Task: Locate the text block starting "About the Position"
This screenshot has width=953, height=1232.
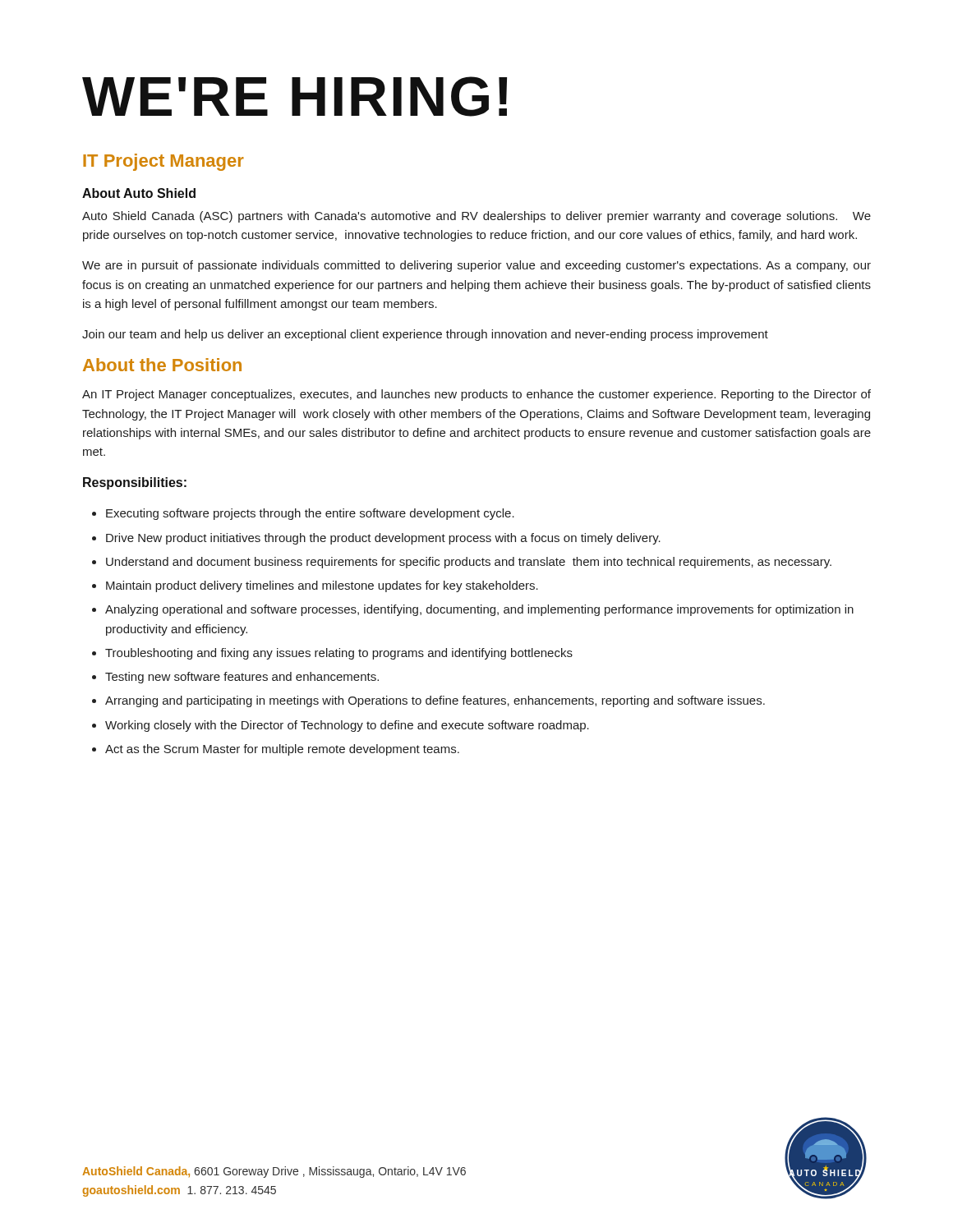Action: click(162, 365)
